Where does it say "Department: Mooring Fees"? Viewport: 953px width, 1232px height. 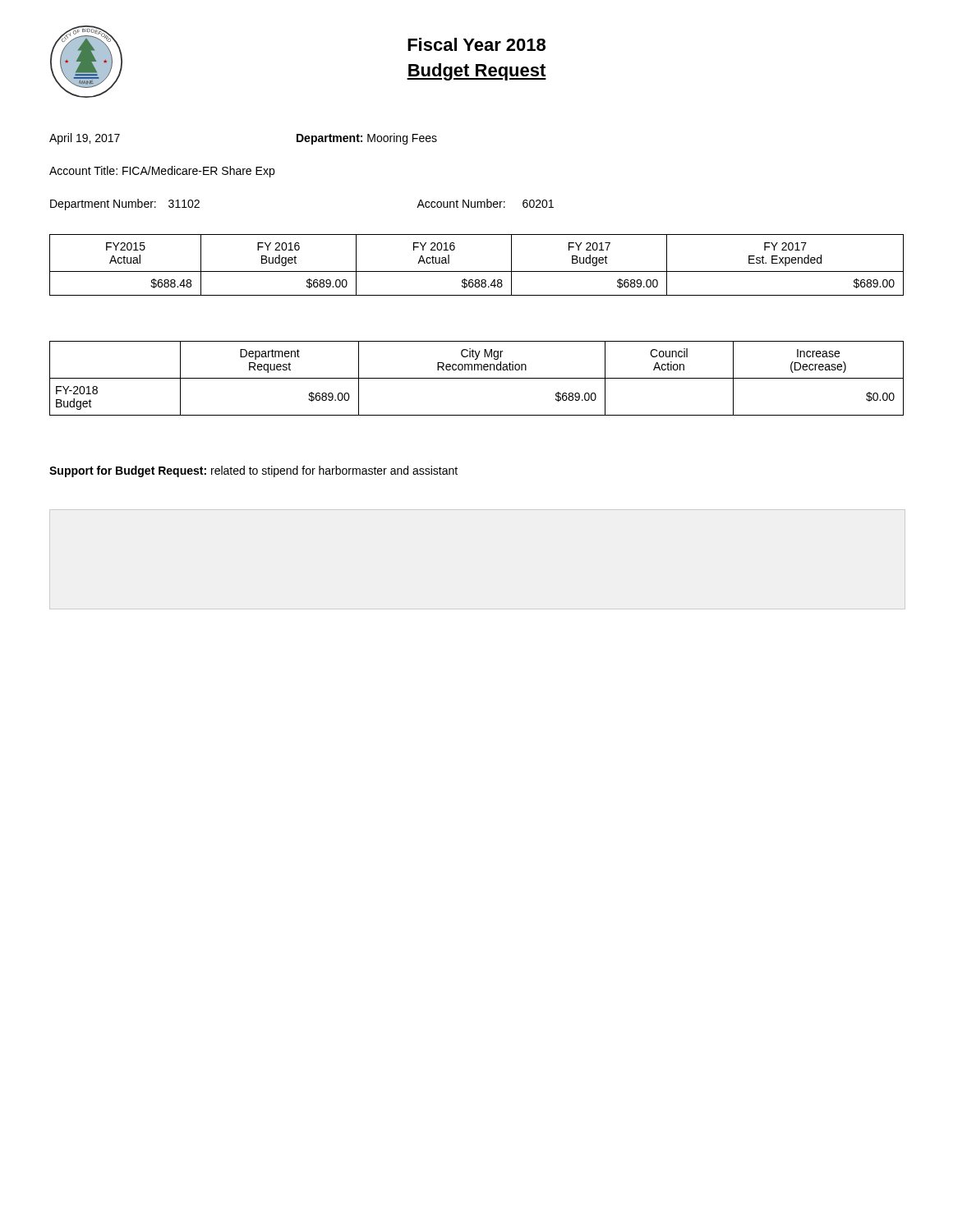(x=366, y=138)
